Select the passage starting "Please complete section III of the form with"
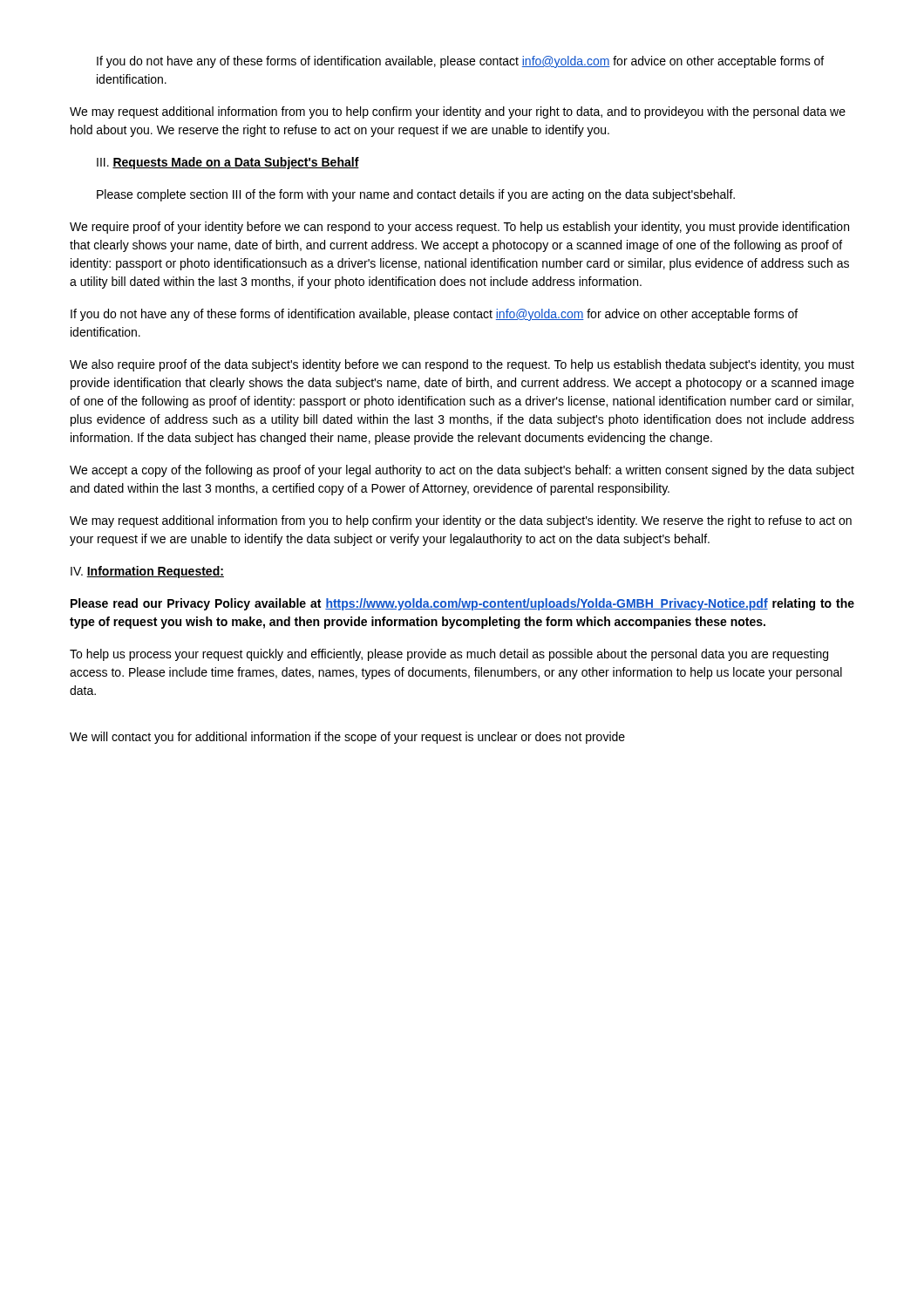This screenshot has width=924, height=1308. pos(416,194)
